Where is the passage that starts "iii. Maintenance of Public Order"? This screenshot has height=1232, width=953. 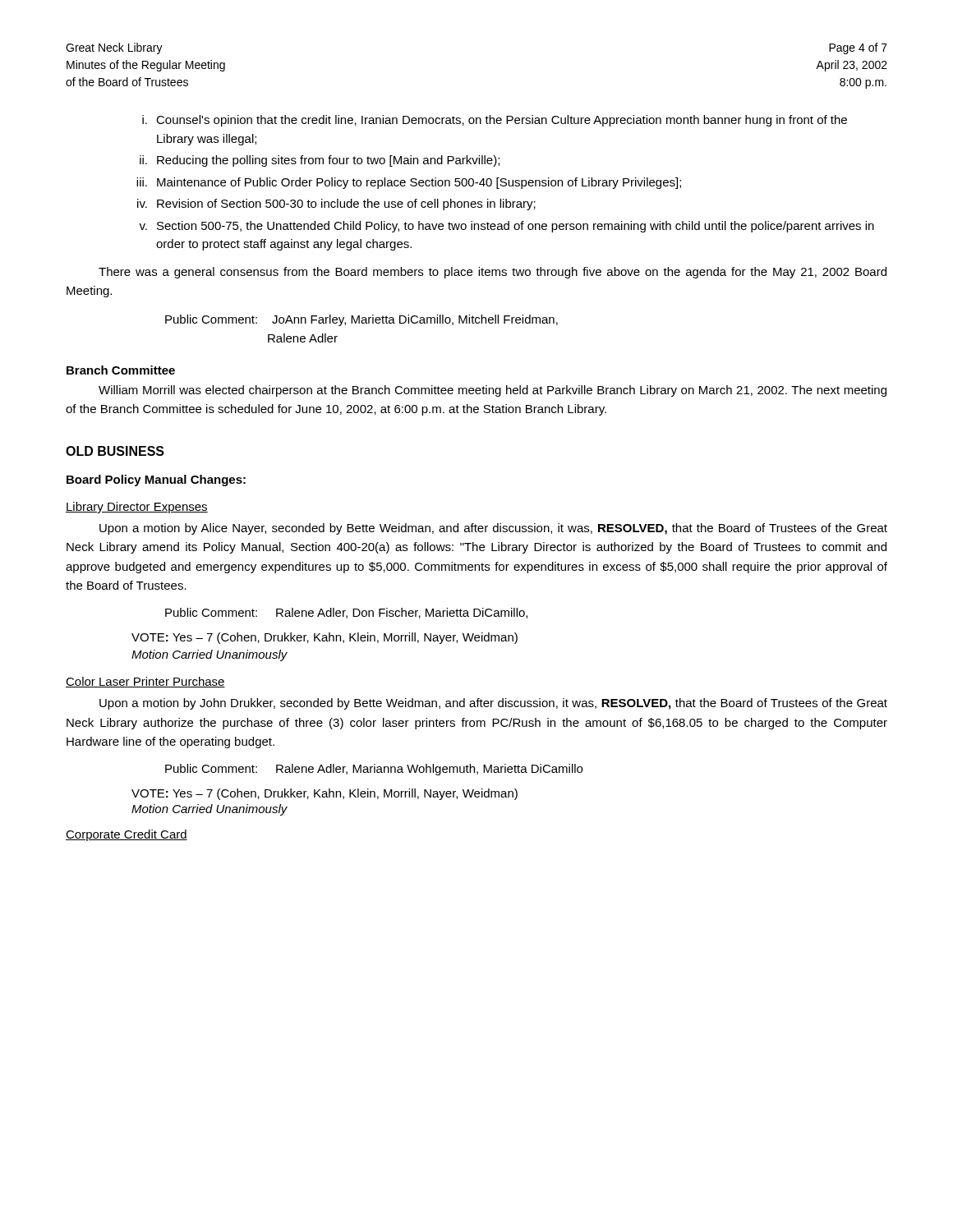click(501, 182)
